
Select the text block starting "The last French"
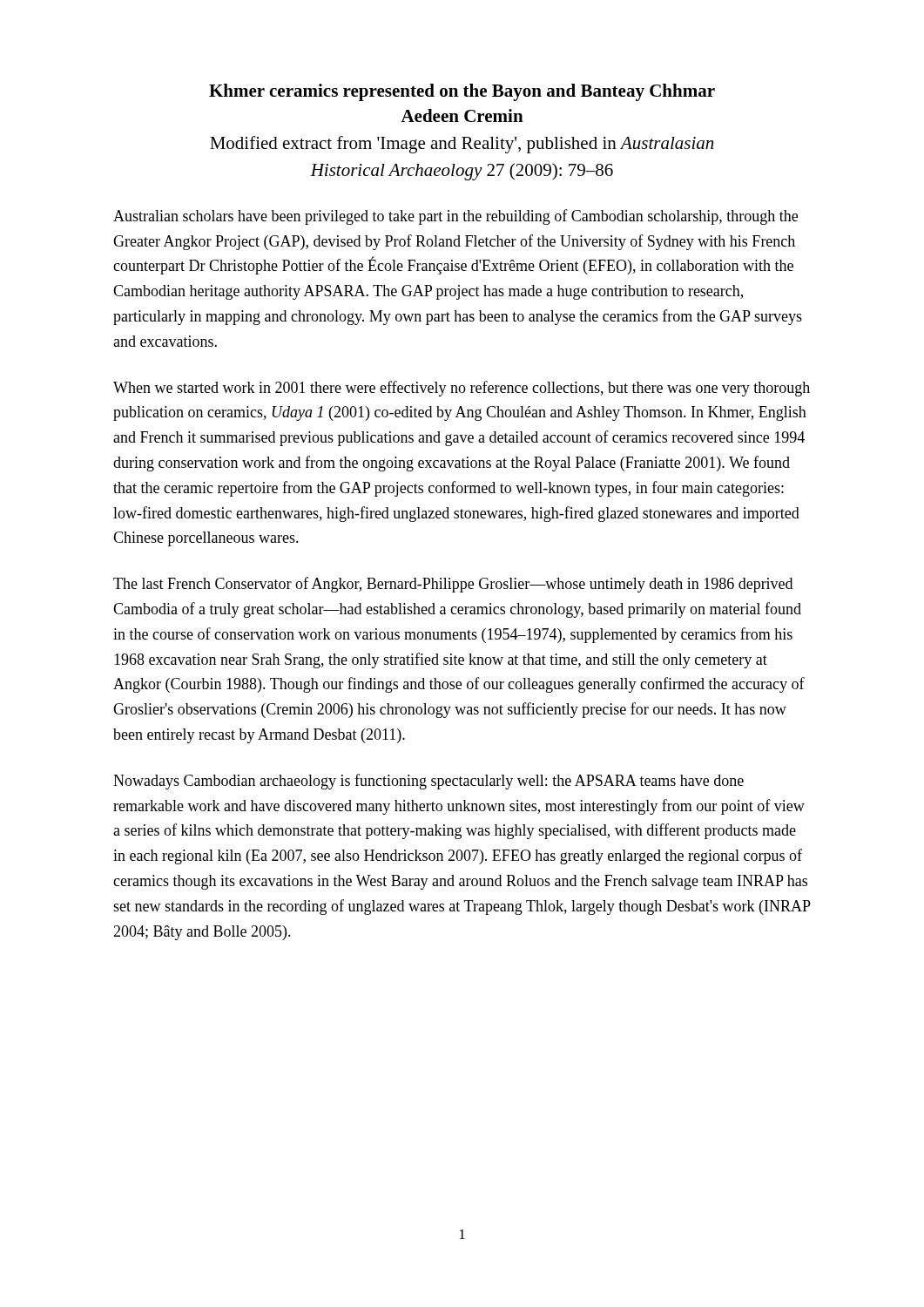459,659
